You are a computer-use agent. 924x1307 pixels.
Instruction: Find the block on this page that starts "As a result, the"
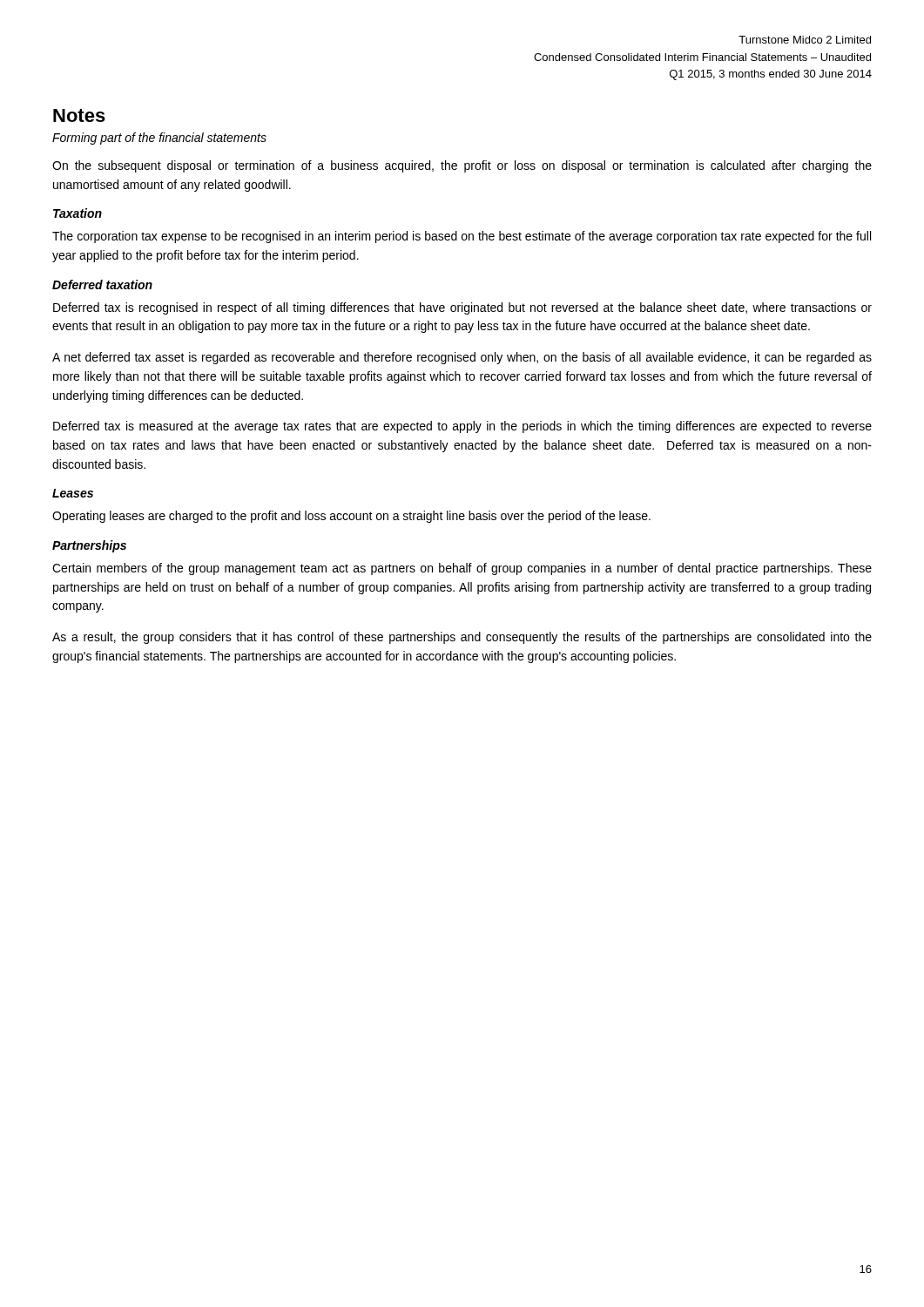click(462, 646)
